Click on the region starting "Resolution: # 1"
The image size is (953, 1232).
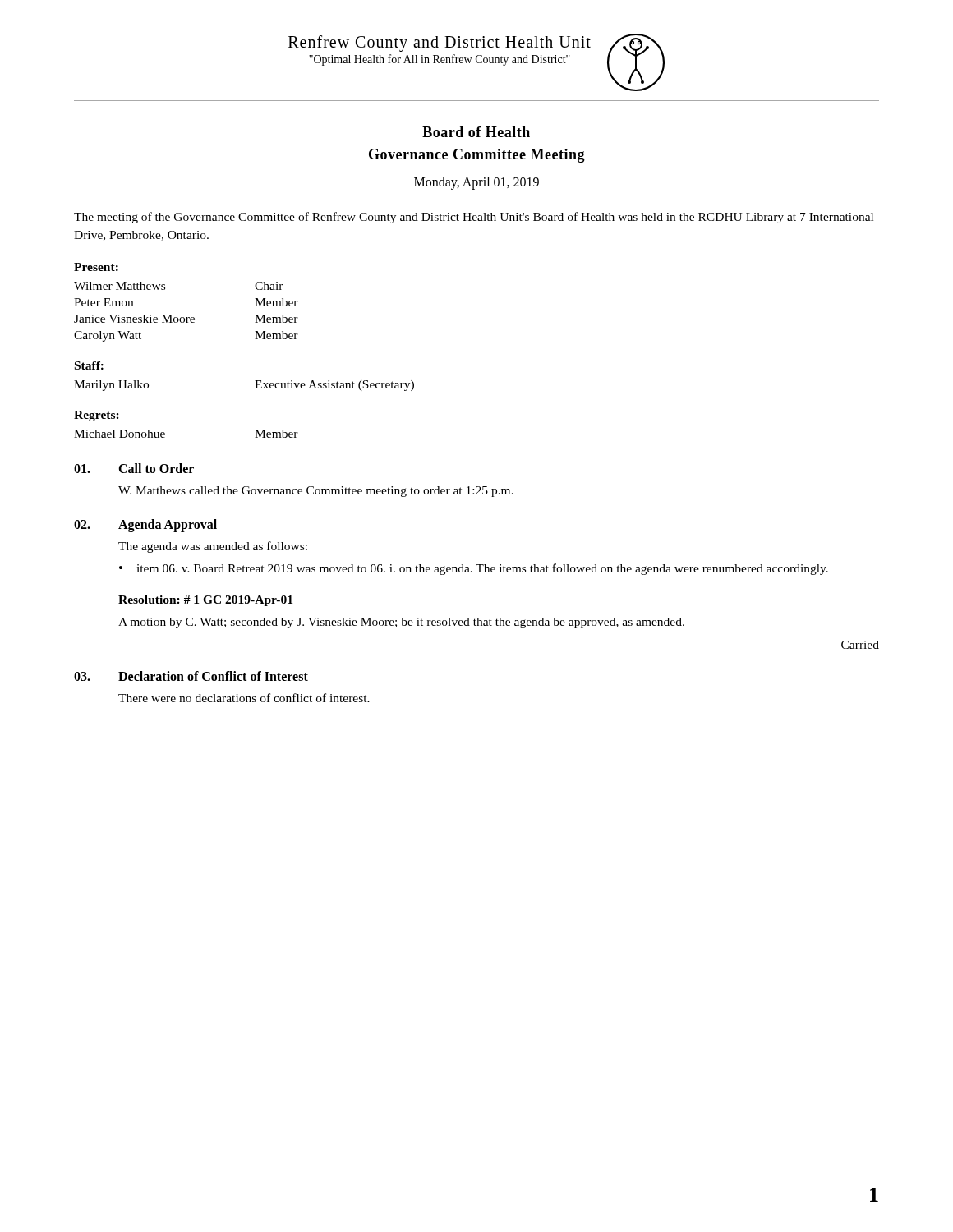[x=206, y=599]
